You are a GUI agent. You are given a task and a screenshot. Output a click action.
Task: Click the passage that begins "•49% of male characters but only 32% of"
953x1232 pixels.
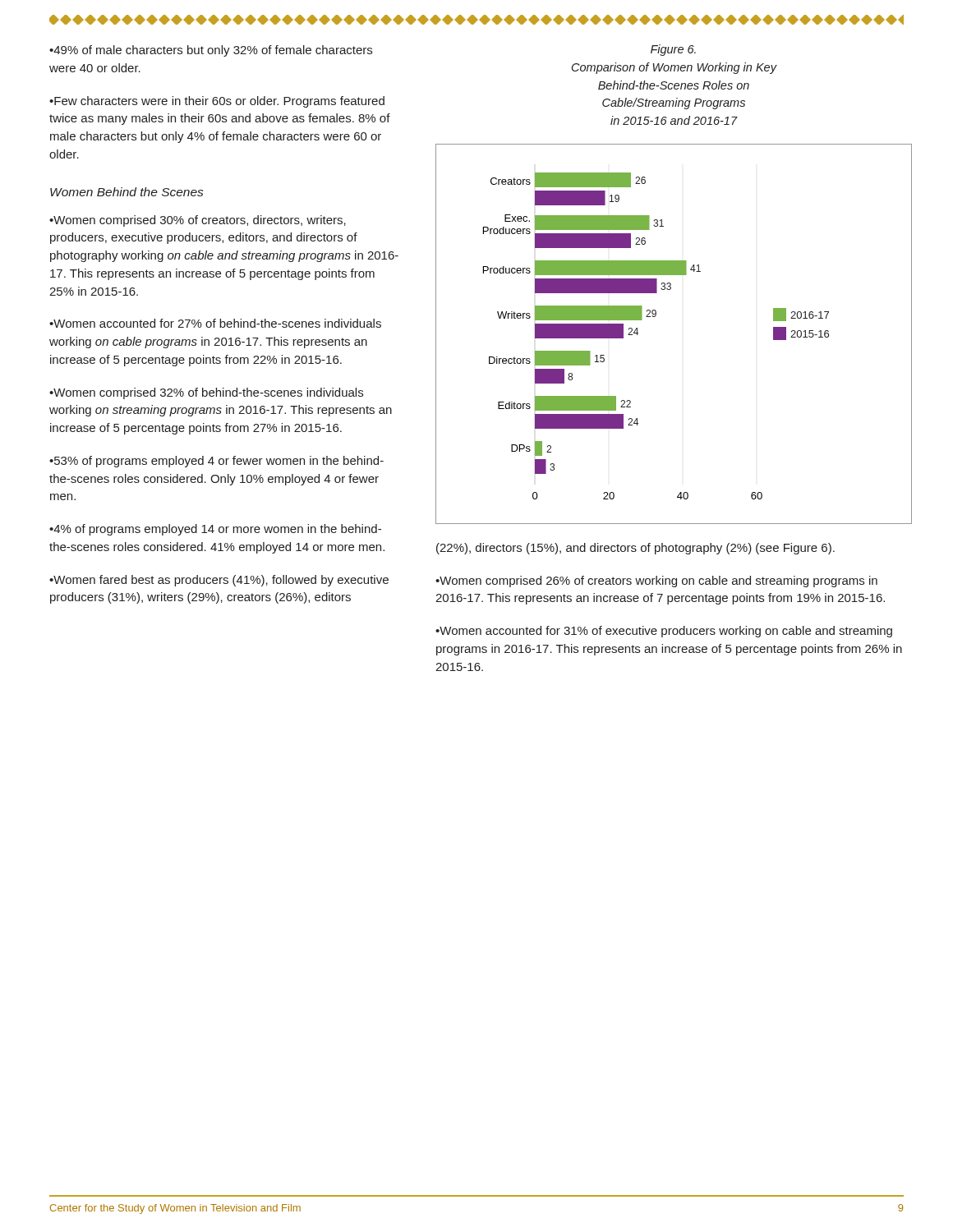point(226,59)
